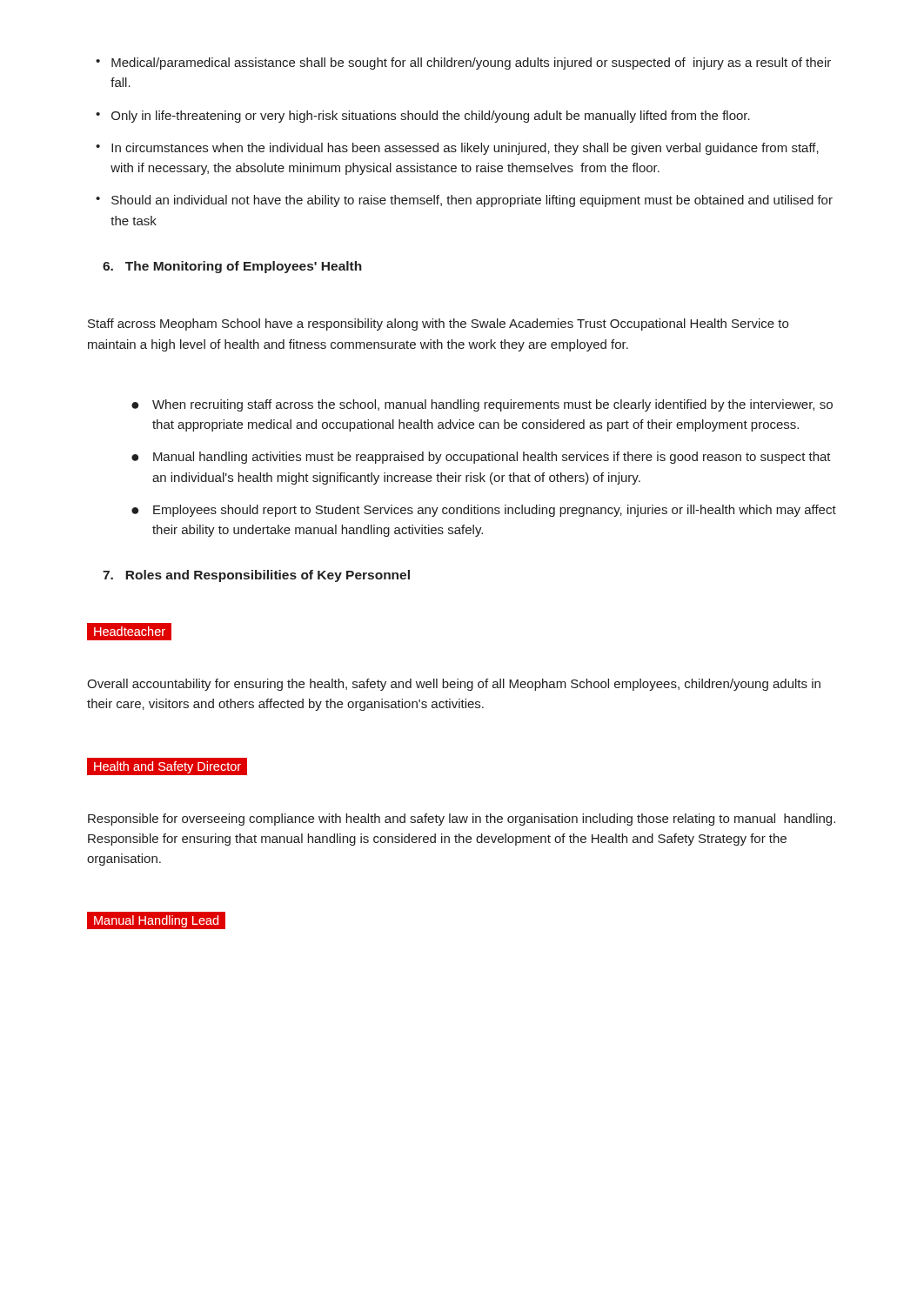Click the passage that begins "● When recruiting staff across the school,"
924x1305 pixels.
pos(484,414)
